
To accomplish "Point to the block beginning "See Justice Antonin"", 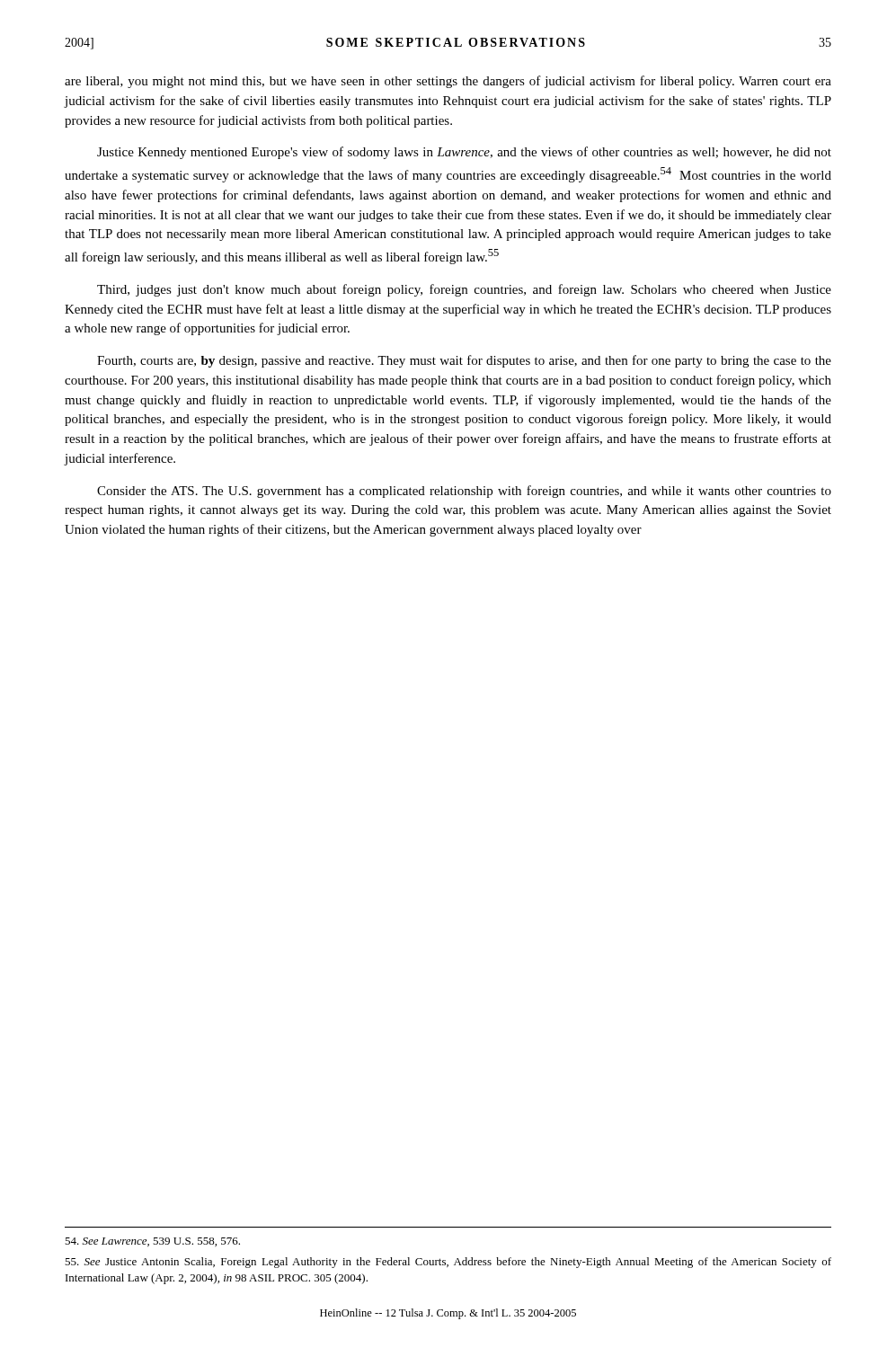I will click(x=448, y=1270).
